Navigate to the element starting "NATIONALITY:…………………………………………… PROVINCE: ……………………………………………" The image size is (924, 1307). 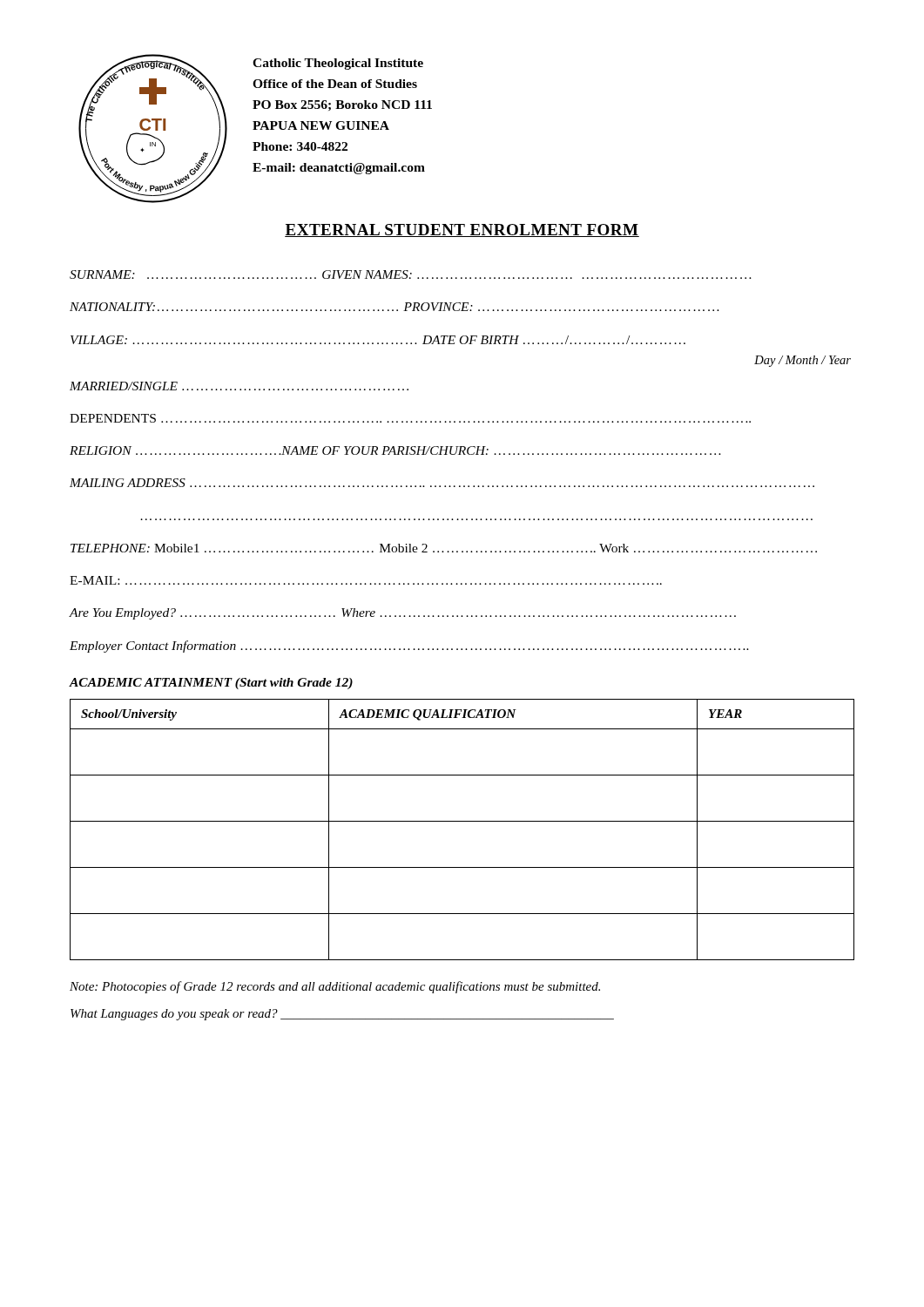pyautogui.click(x=395, y=306)
